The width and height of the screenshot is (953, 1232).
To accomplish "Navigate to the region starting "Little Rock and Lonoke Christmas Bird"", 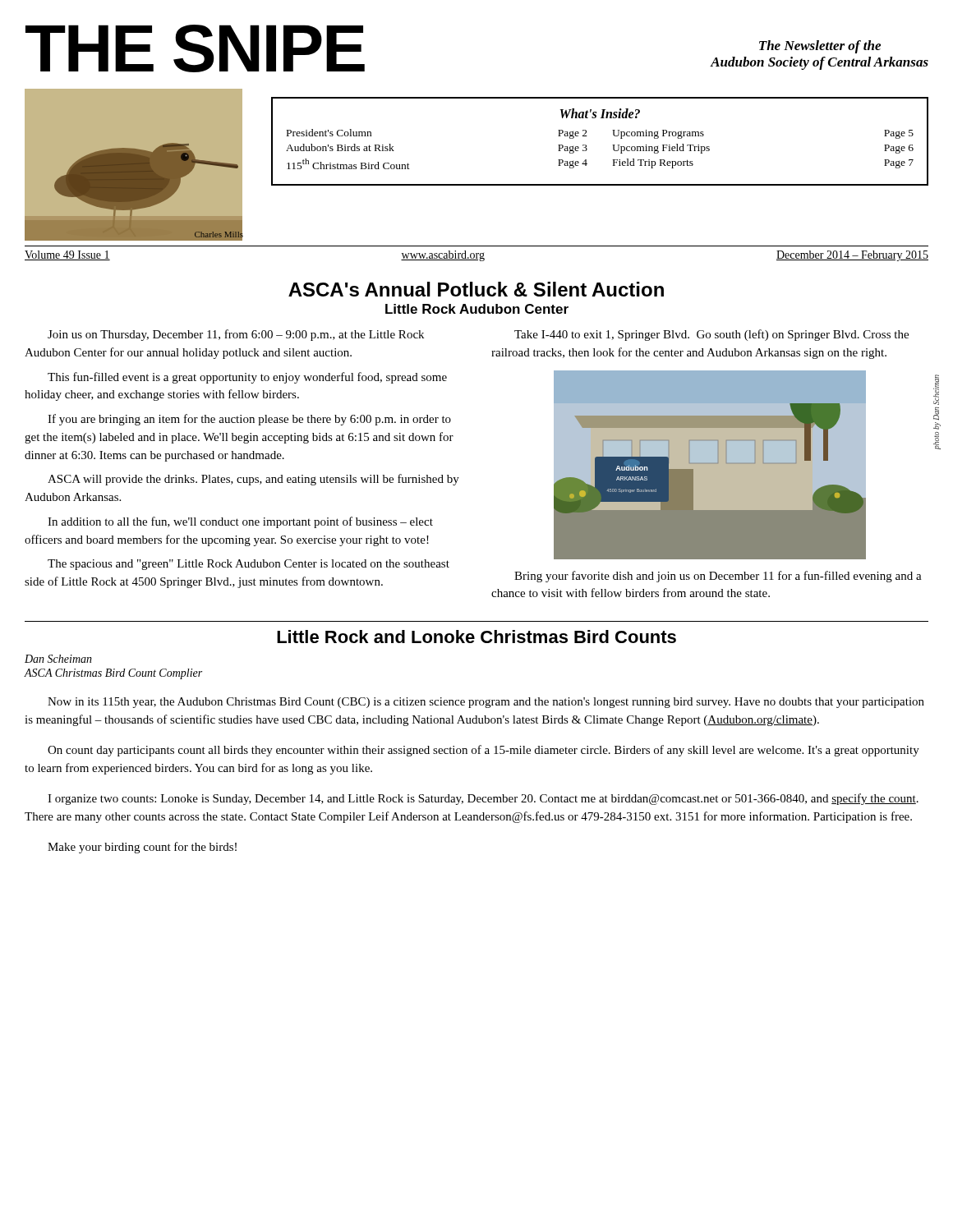I will pos(476,637).
